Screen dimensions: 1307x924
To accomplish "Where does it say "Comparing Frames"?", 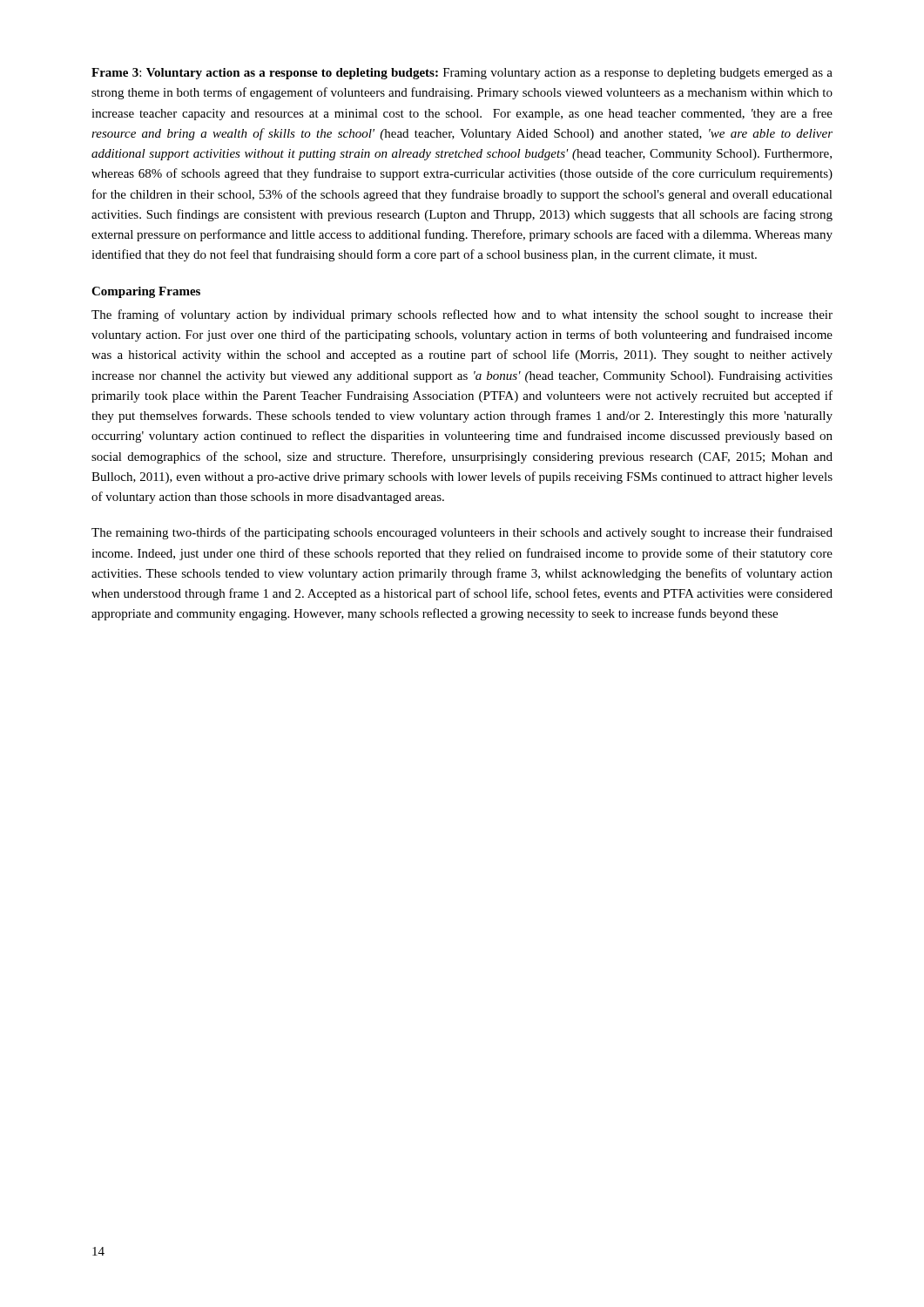I will click(x=146, y=291).
